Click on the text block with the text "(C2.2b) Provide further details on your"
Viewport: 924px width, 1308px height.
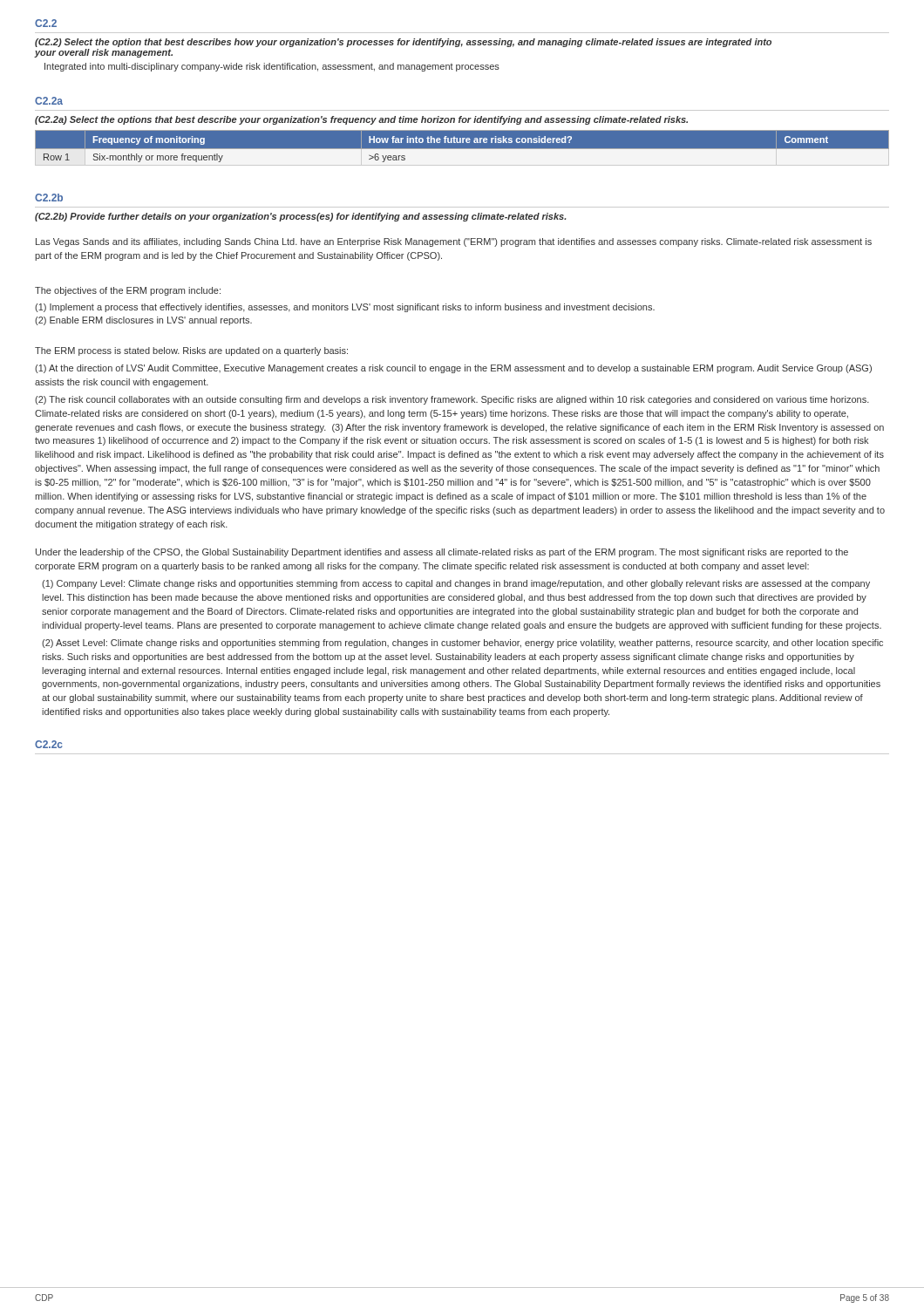301,216
